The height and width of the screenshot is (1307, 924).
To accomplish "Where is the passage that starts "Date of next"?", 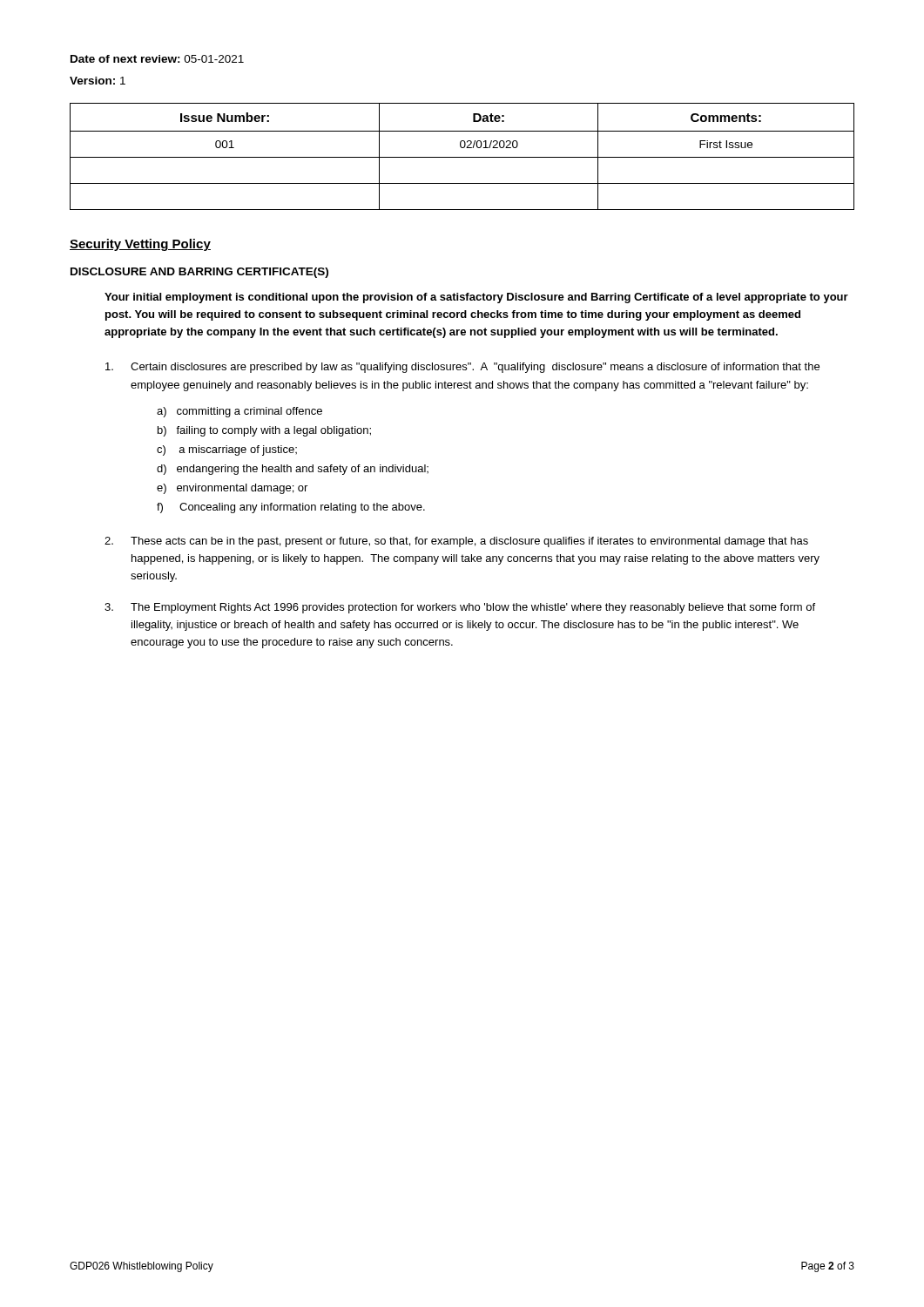I will click(157, 59).
